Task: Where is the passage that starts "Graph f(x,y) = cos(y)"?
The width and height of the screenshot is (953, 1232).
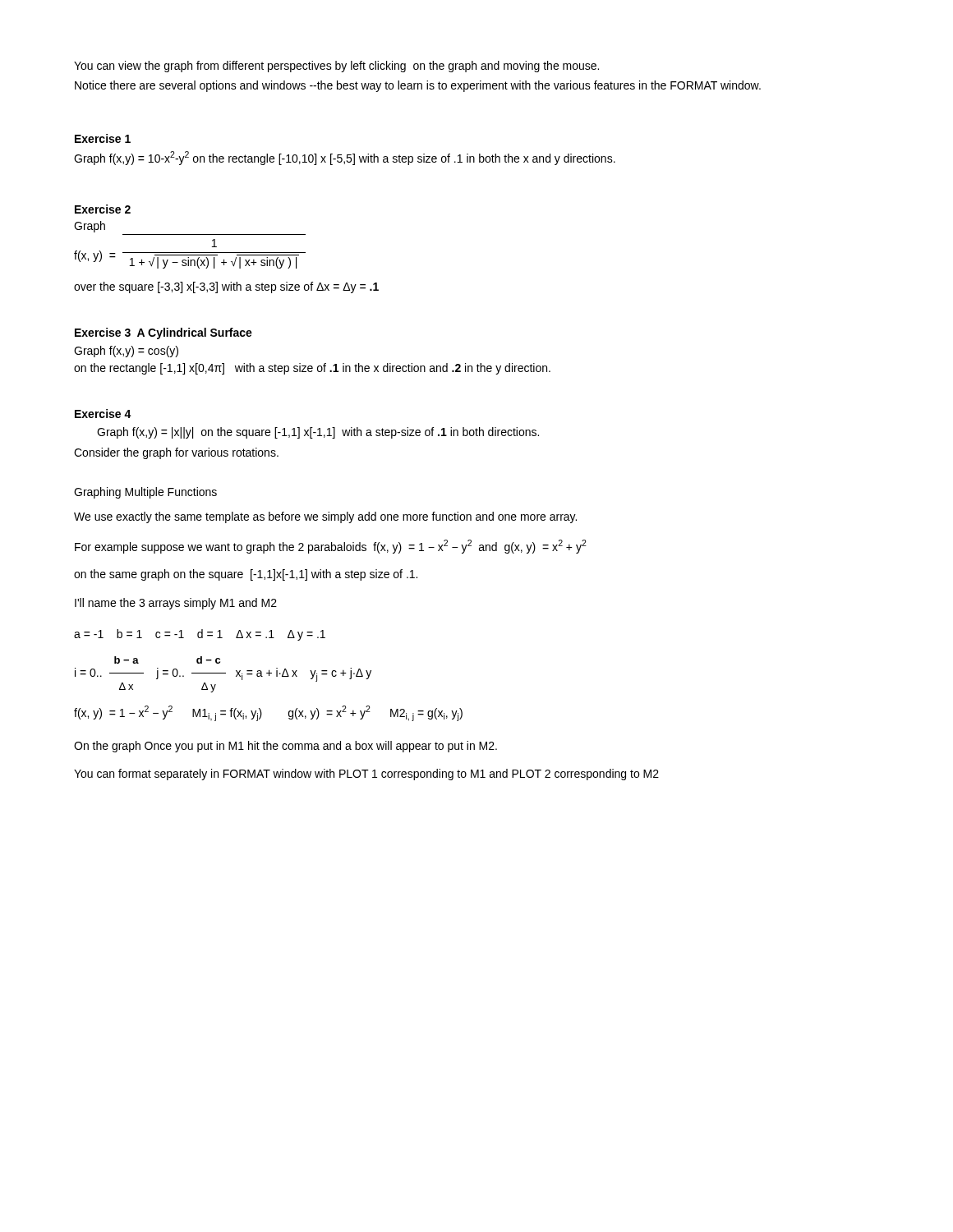Action: pyautogui.click(x=476, y=359)
